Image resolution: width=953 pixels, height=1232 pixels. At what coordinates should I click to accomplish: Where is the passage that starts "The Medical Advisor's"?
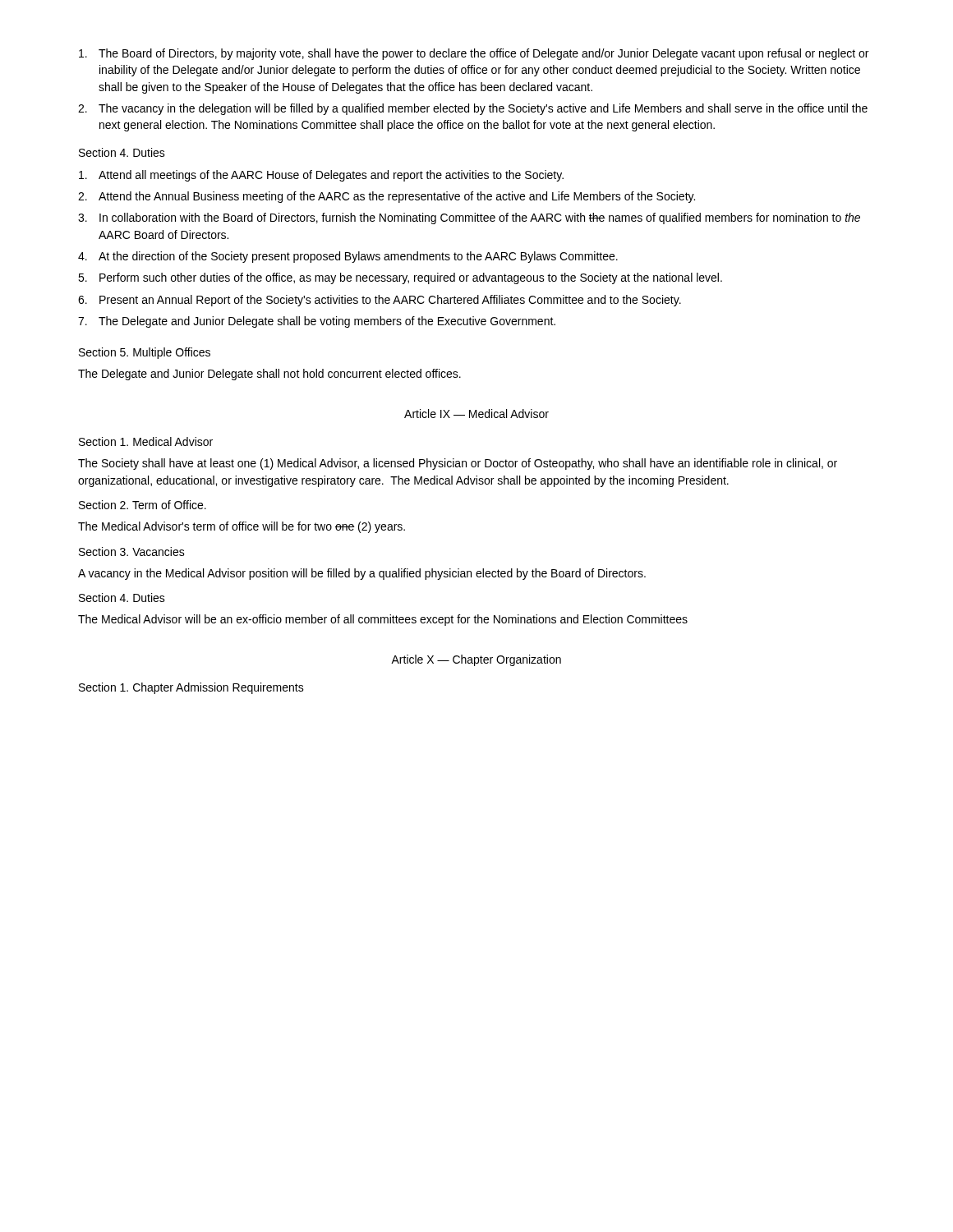coord(242,527)
